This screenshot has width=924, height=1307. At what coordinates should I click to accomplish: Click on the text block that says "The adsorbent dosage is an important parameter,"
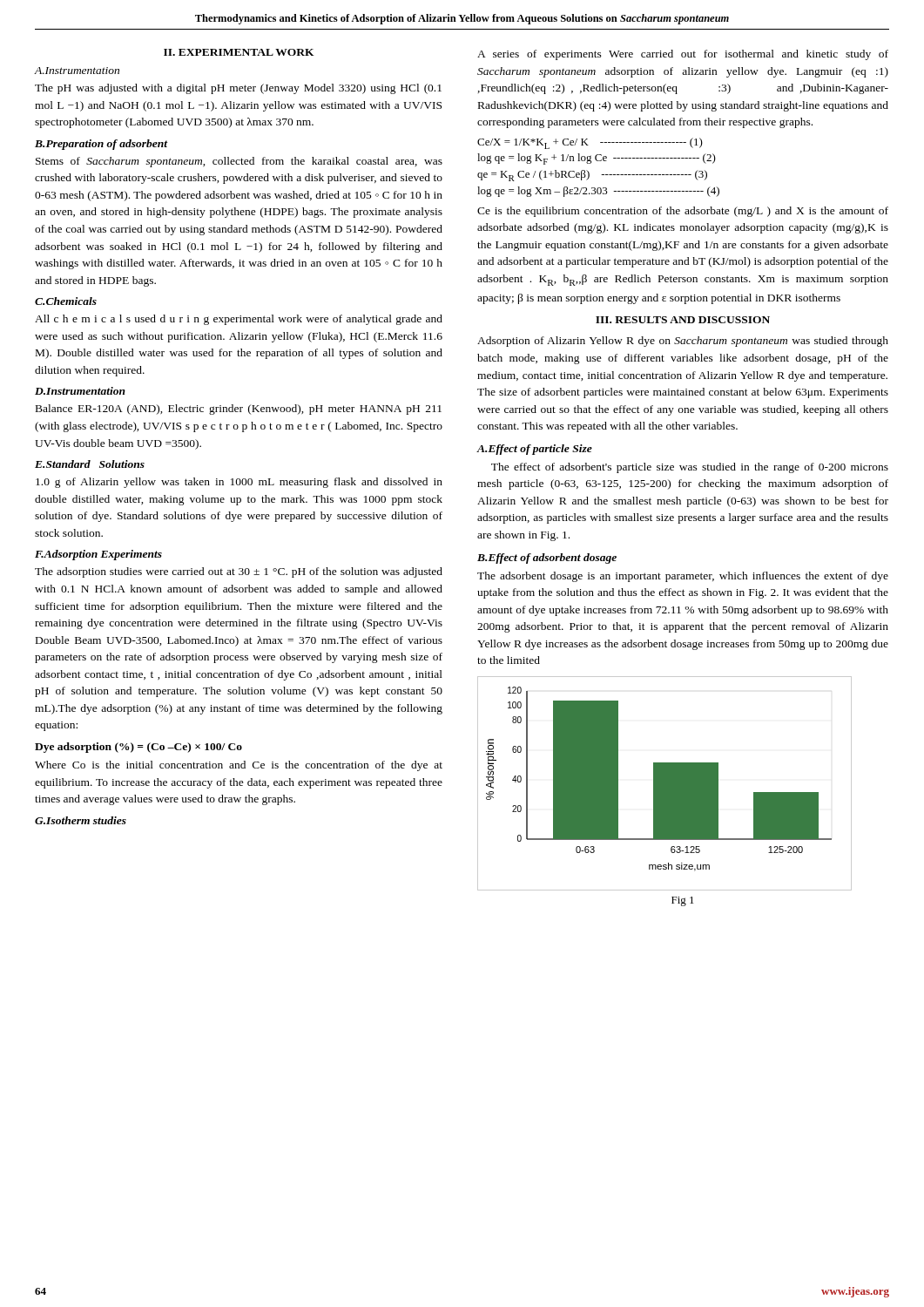[683, 618]
